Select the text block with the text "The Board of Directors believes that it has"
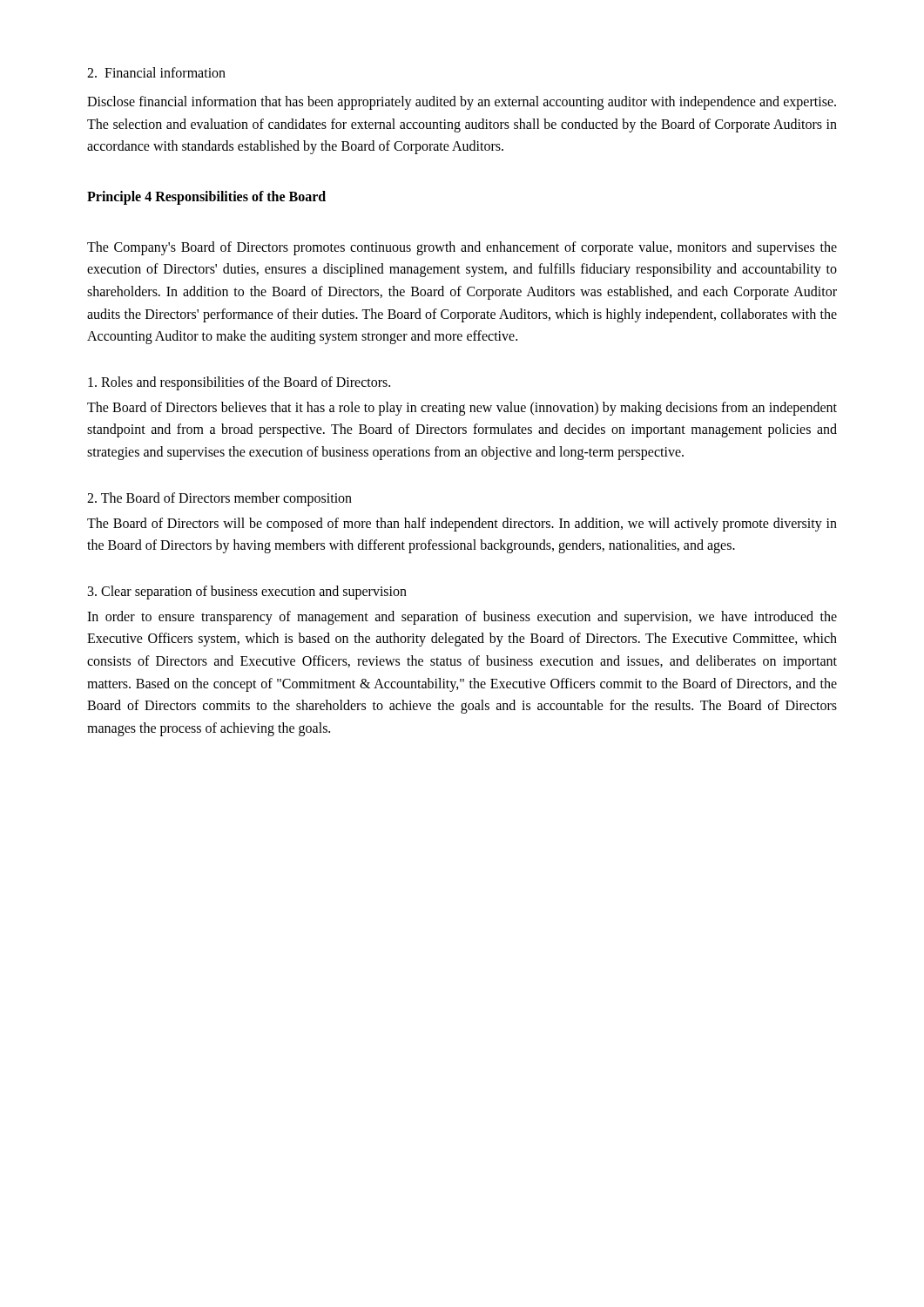Image resolution: width=924 pixels, height=1307 pixels. tap(462, 430)
